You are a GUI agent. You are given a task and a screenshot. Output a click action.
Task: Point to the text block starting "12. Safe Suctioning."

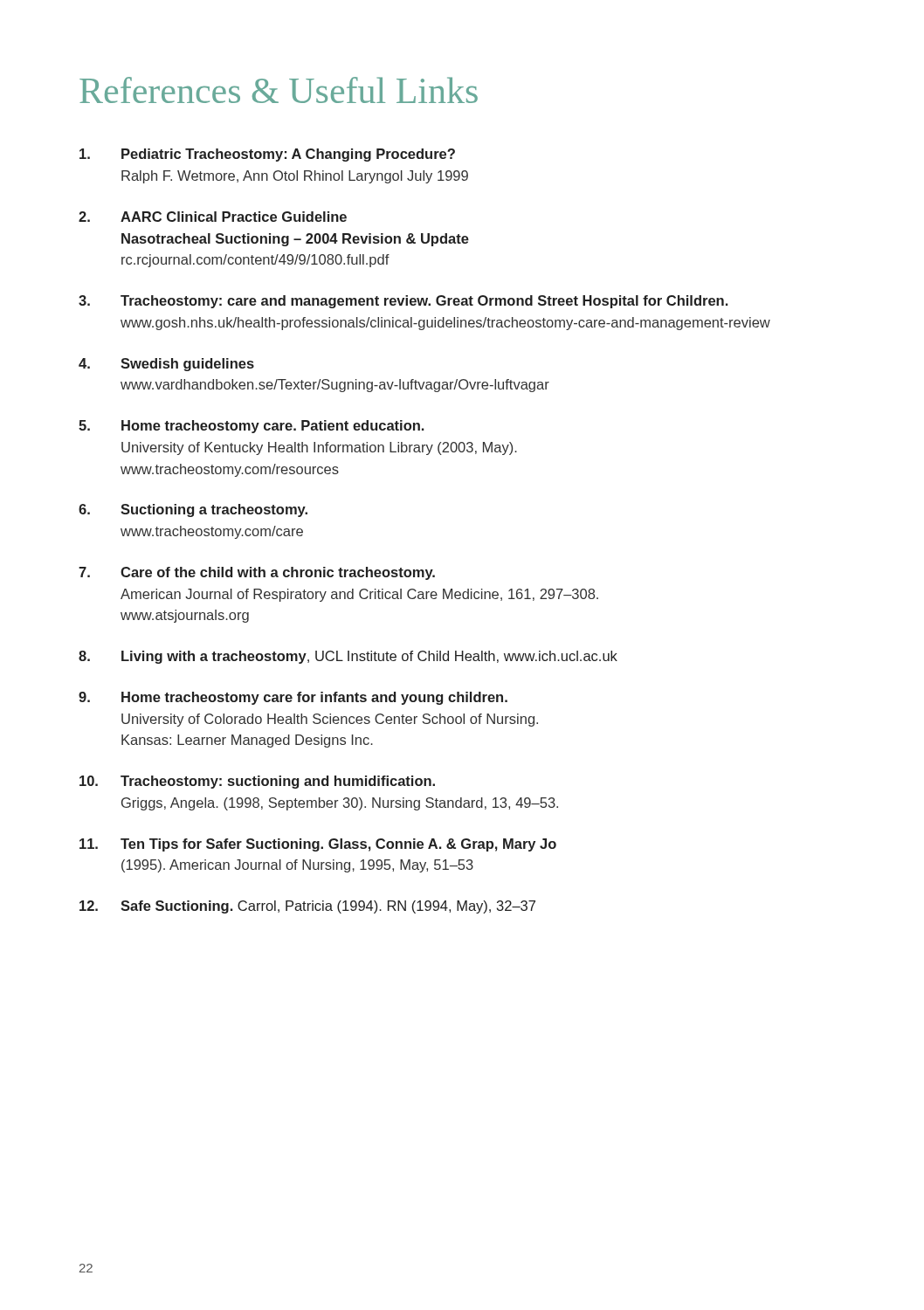[x=462, y=906]
